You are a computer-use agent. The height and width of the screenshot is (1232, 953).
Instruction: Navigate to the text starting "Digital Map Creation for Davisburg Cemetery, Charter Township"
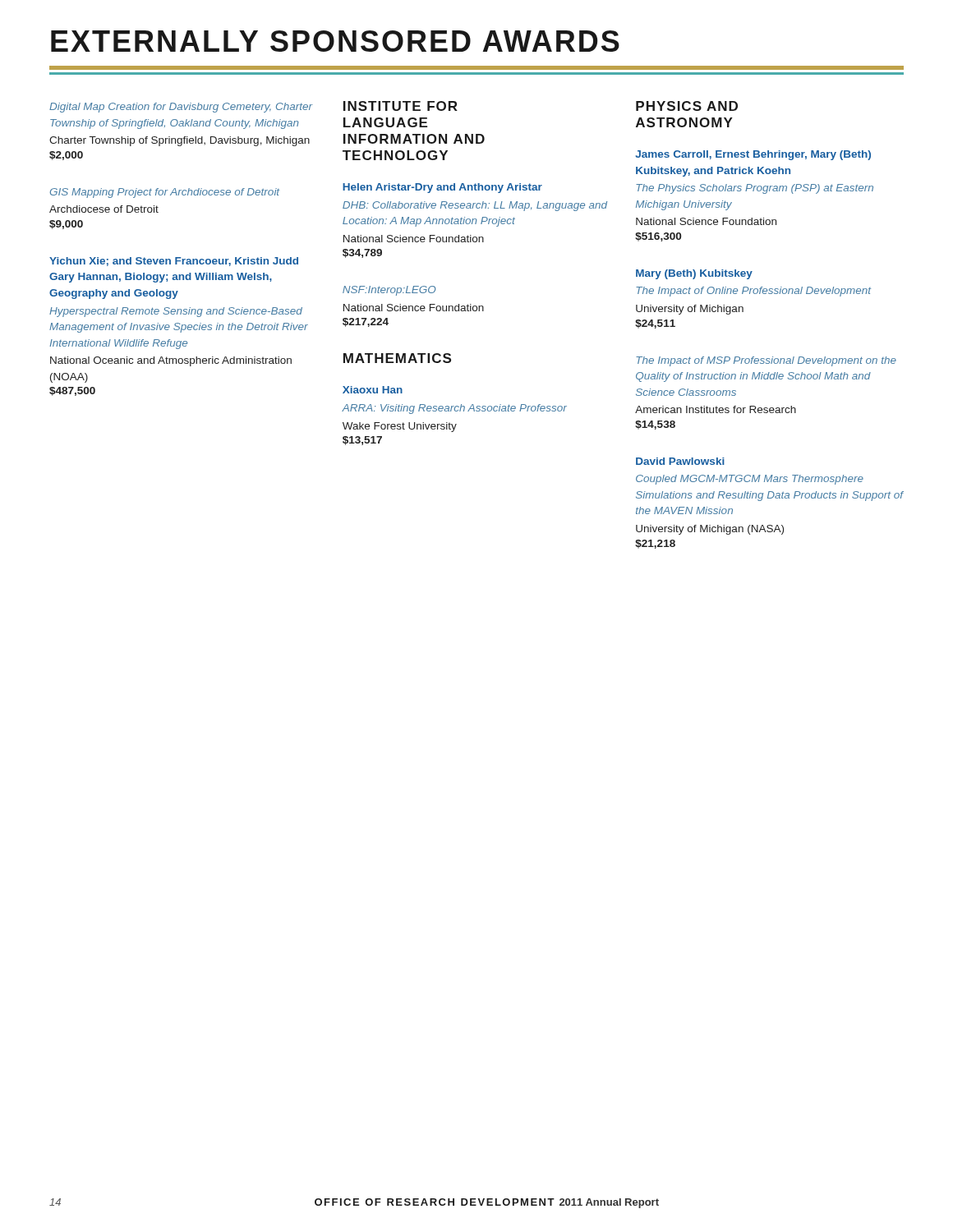coord(183,130)
